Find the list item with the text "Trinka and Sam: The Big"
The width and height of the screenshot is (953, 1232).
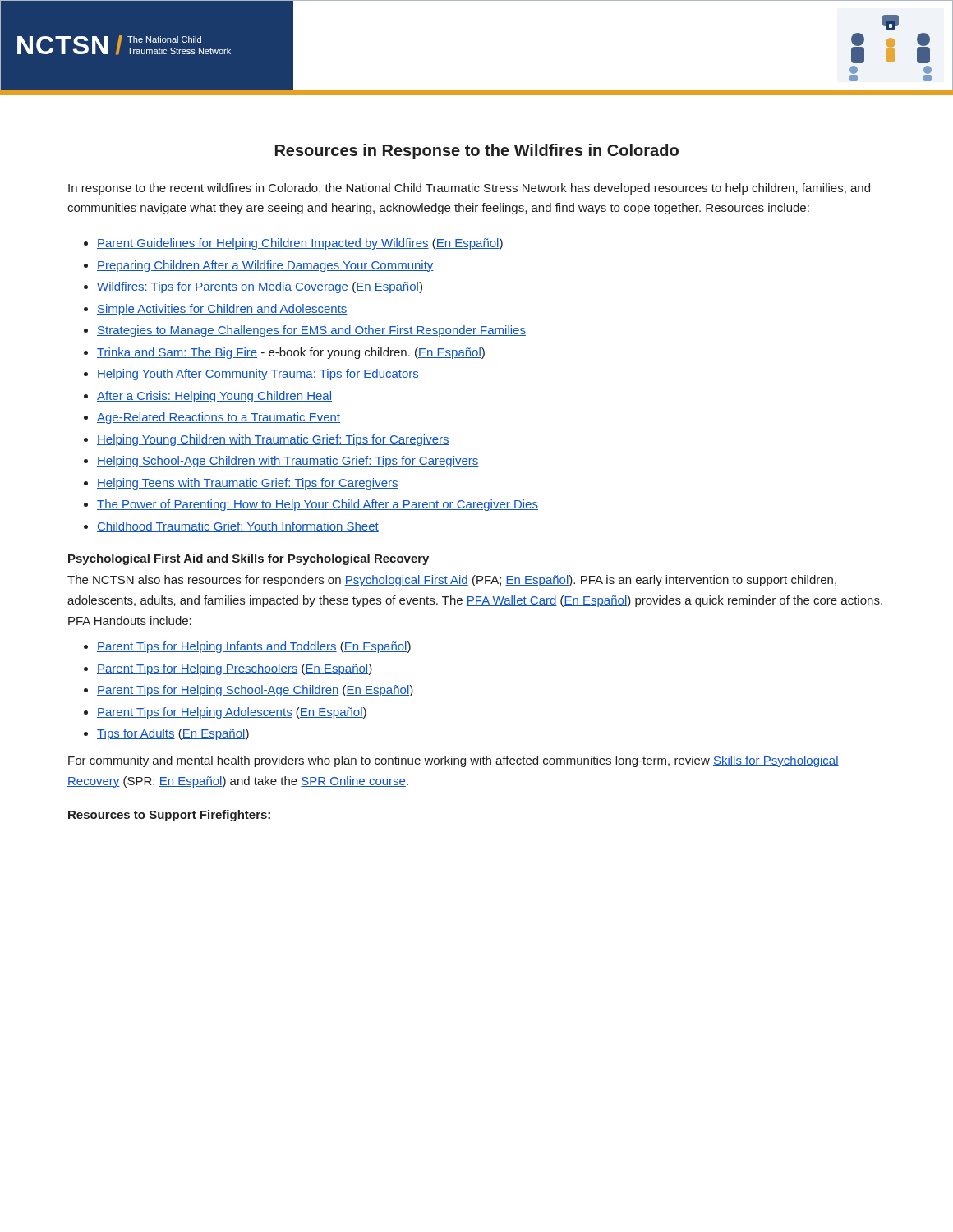tap(291, 352)
